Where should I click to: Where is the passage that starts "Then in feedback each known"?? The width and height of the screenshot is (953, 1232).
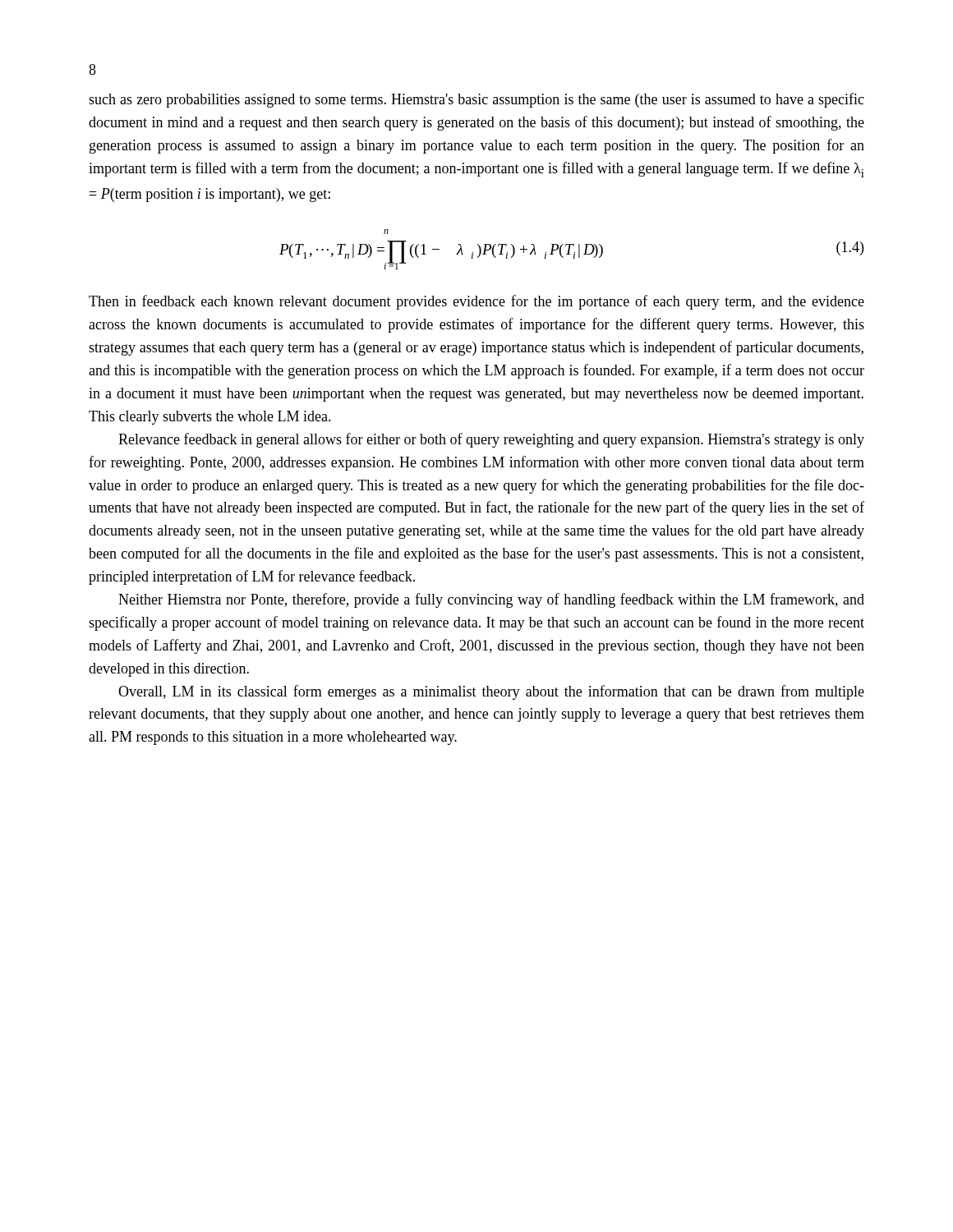tap(476, 359)
